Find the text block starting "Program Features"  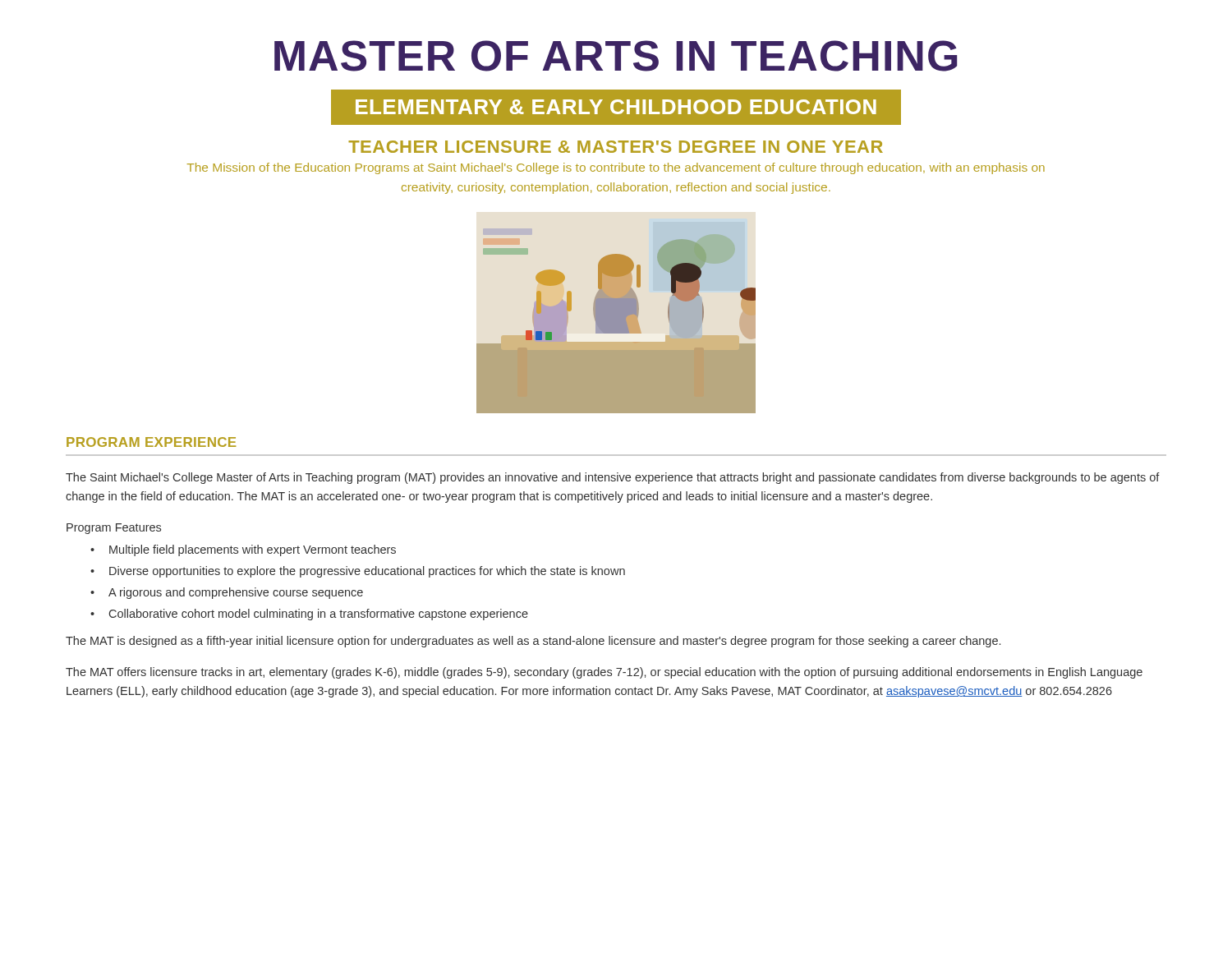(114, 529)
